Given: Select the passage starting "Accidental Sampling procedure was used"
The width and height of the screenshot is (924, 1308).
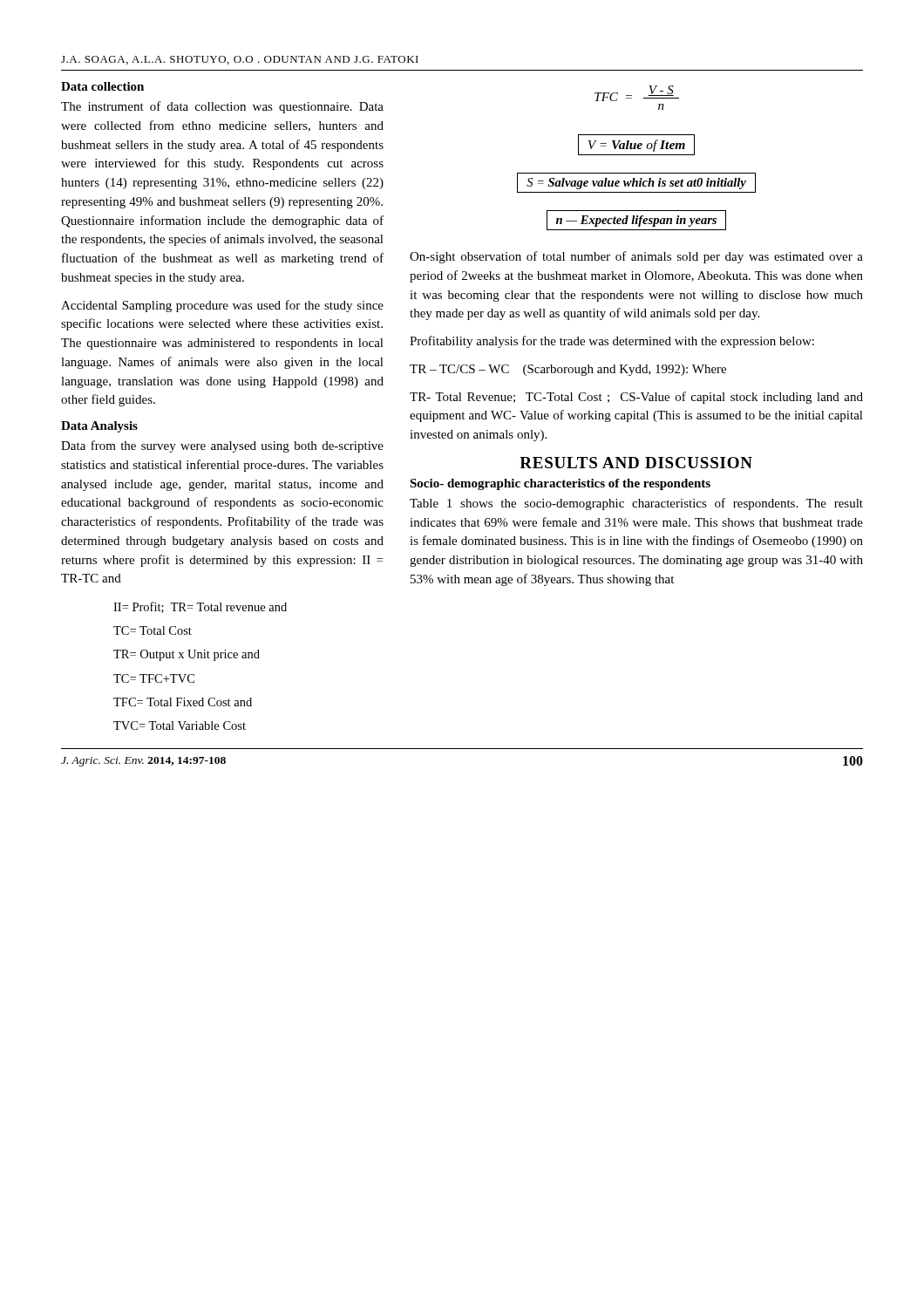Looking at the screenshot, I should [x=222, y=353].
